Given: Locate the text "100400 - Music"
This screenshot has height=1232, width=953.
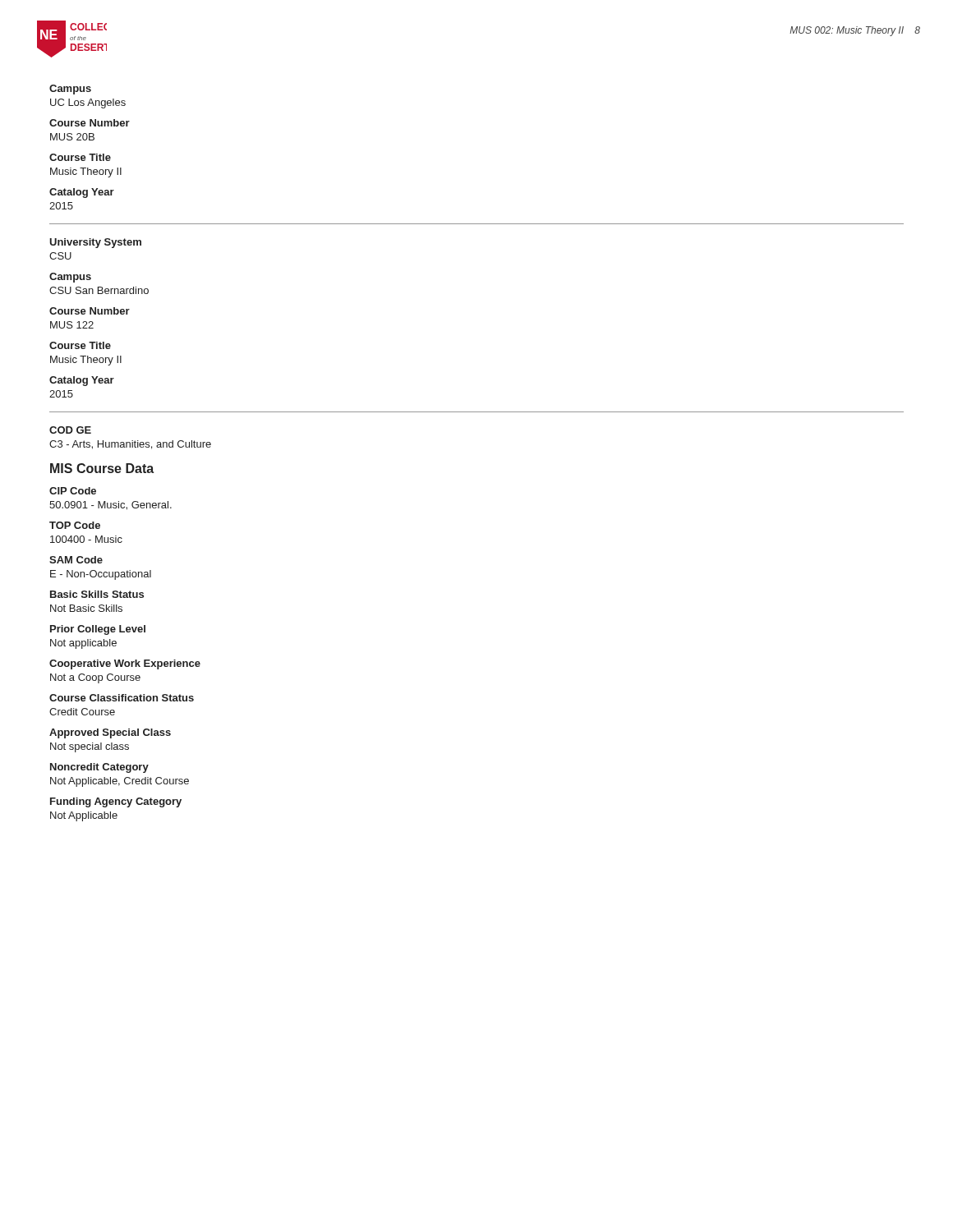Looking at the screenshot, I should coord(86,539).
